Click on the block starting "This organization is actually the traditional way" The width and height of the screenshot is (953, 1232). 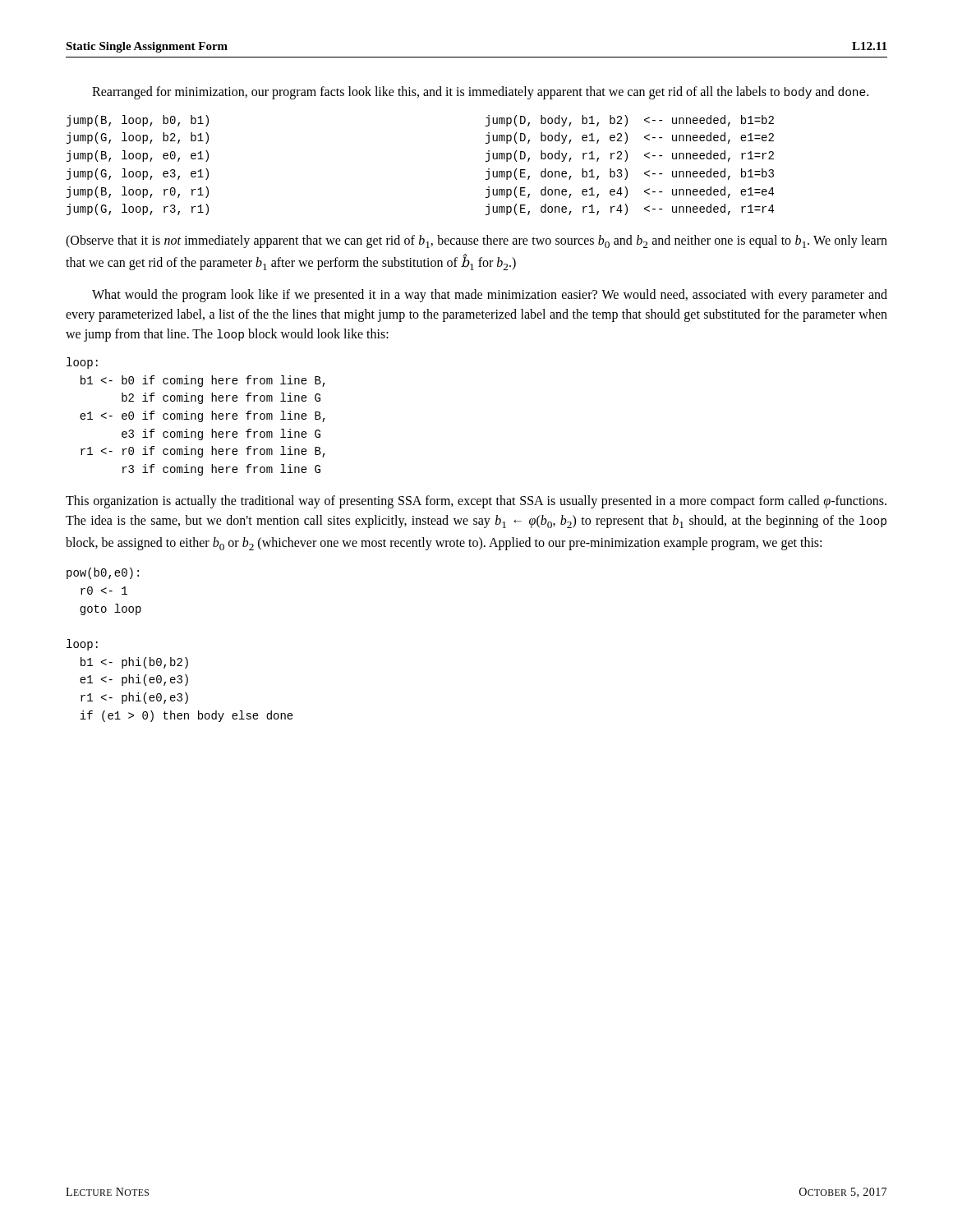coord(476,523)
